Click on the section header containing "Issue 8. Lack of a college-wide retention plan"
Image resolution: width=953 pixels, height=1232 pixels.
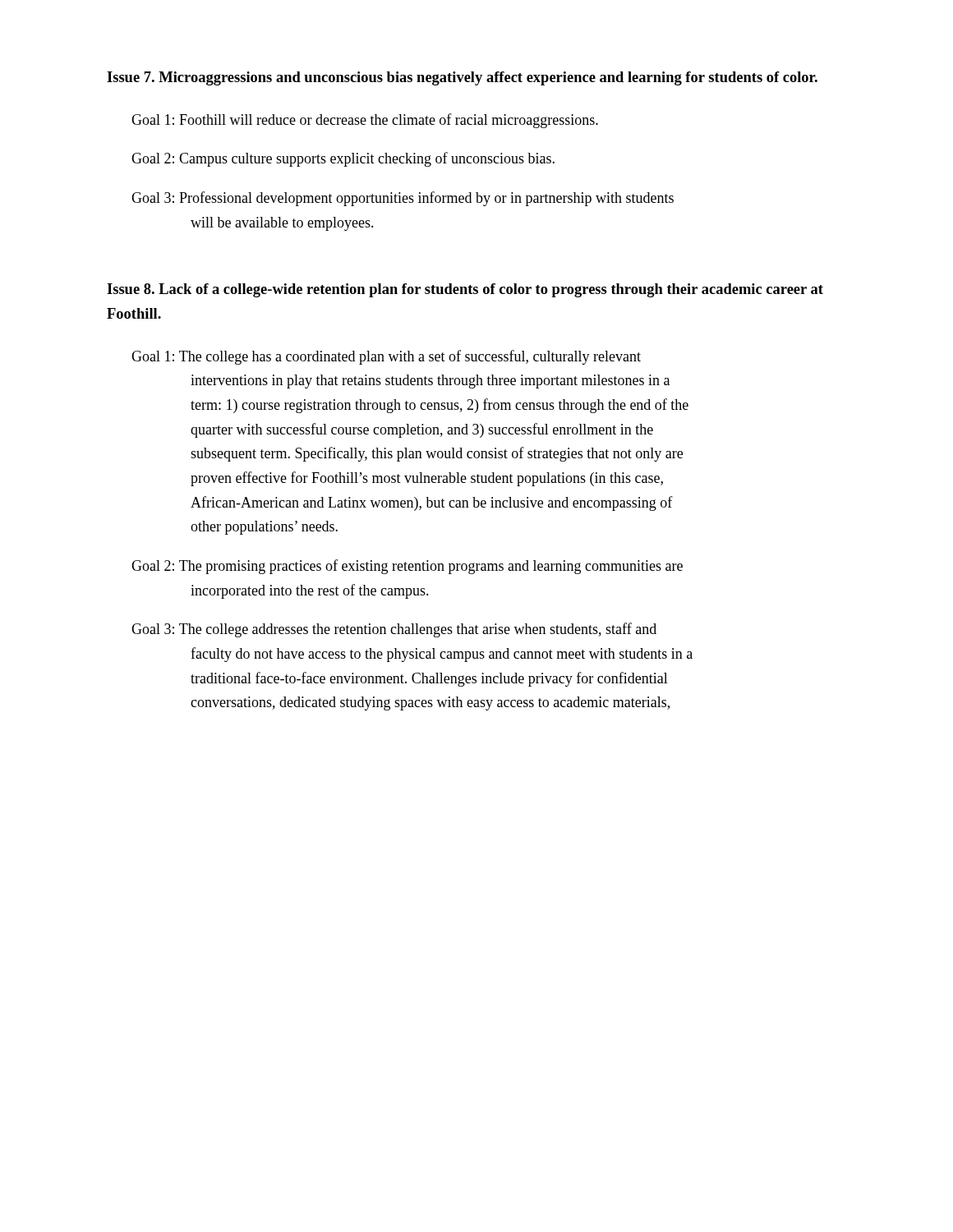click(465, 302)
